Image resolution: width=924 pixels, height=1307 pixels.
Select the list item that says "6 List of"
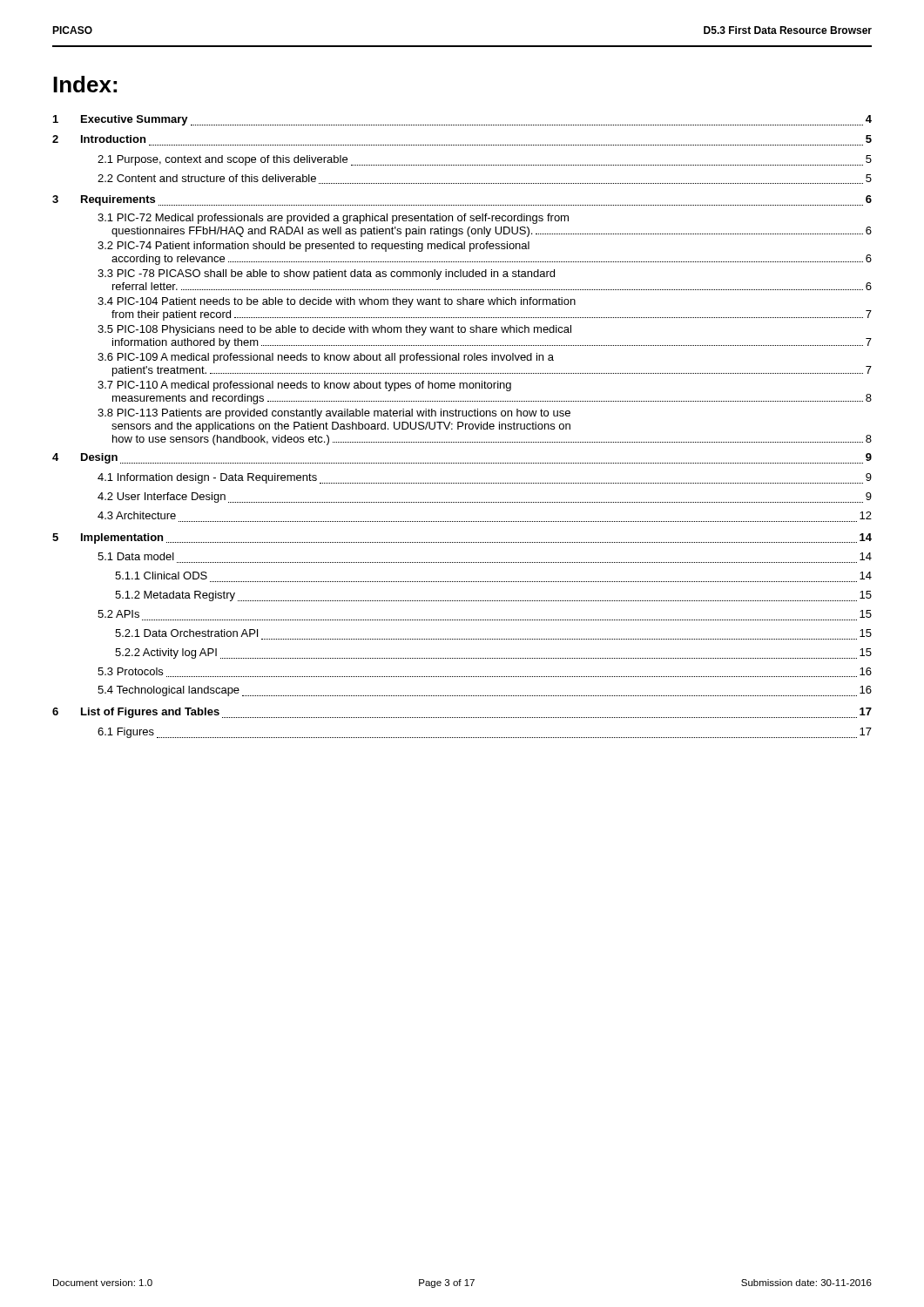462,712
